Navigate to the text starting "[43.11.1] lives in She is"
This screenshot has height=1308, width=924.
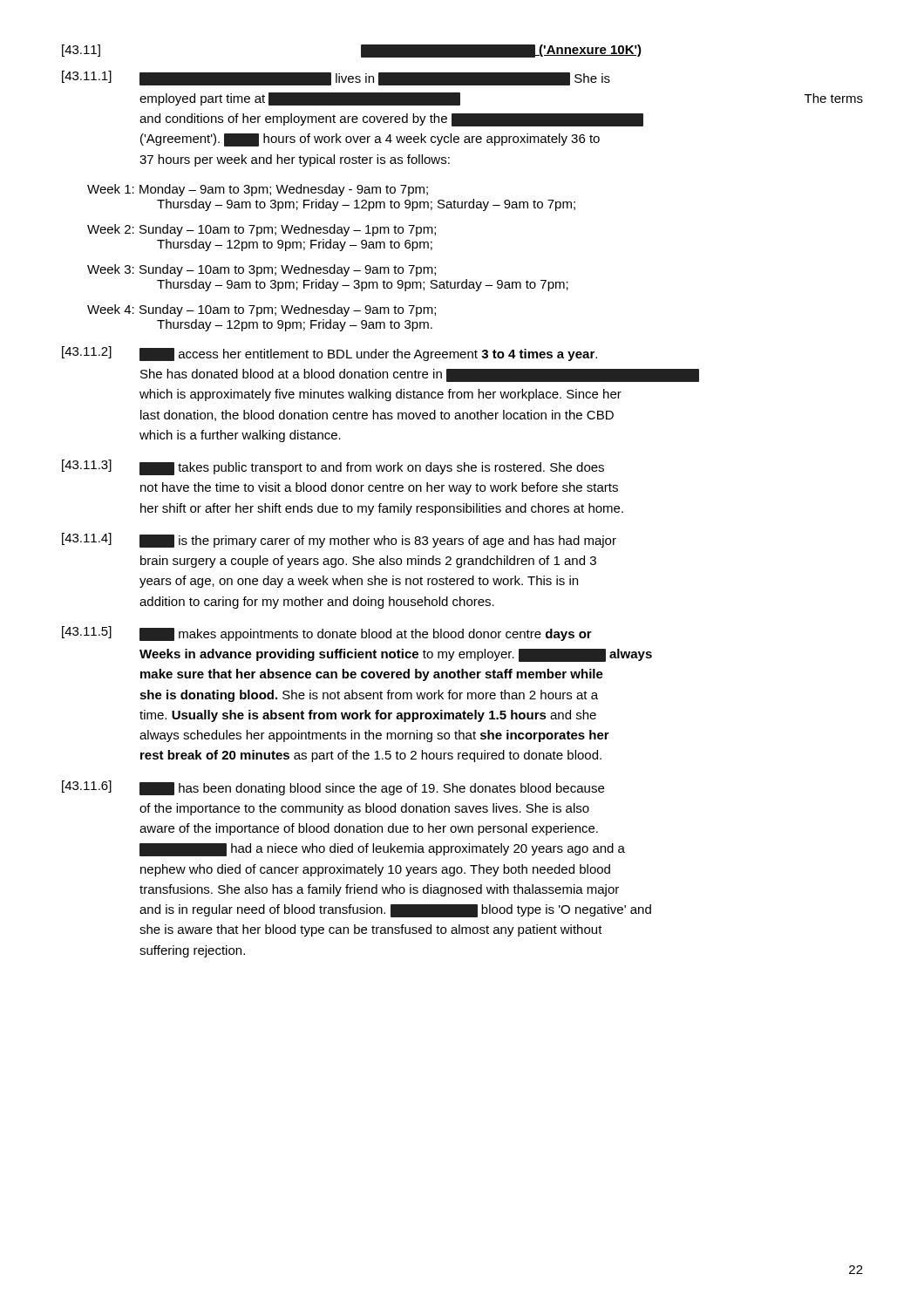click(x=462, y=118)
